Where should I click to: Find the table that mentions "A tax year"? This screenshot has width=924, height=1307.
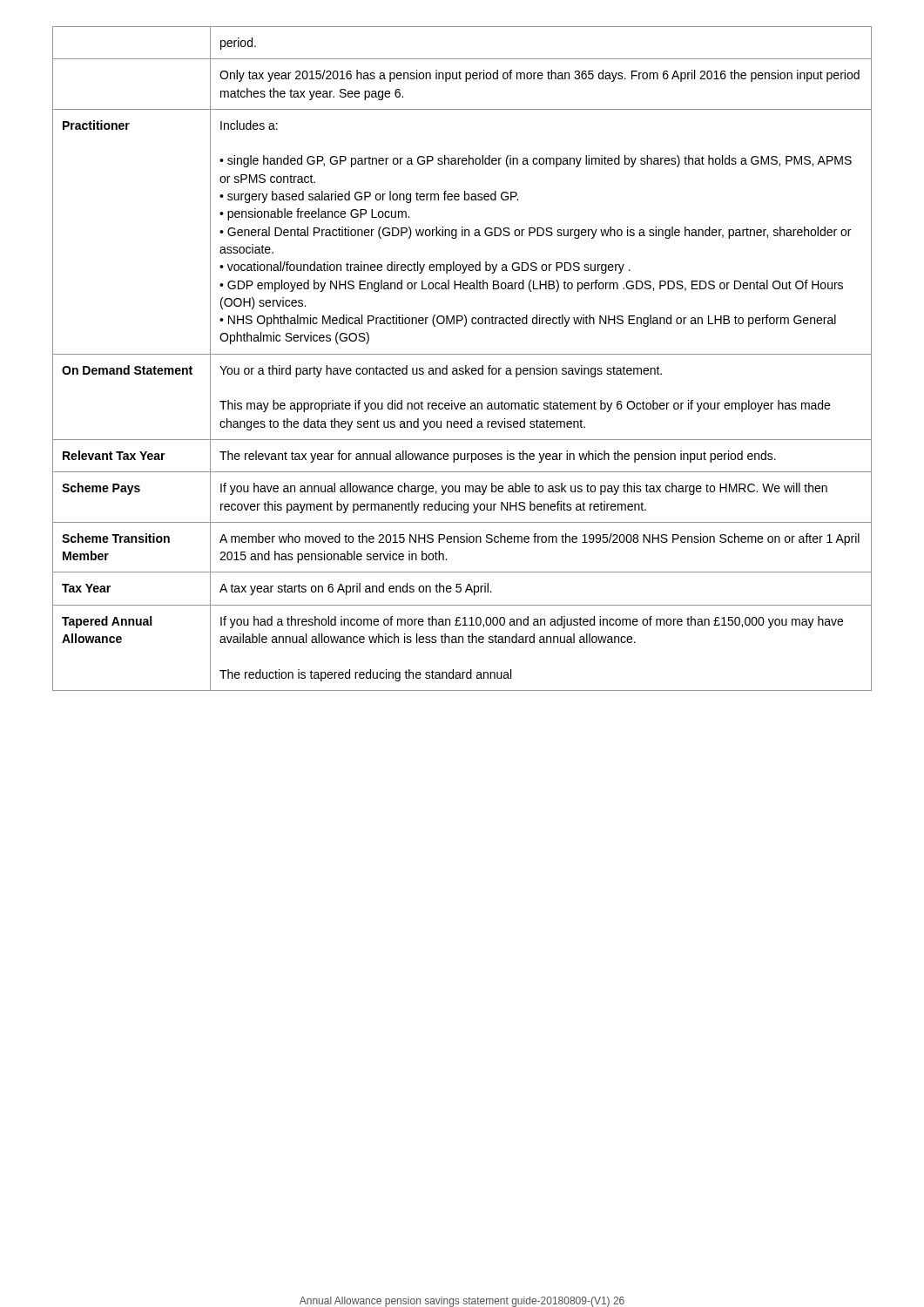click(x=462, y=359)
